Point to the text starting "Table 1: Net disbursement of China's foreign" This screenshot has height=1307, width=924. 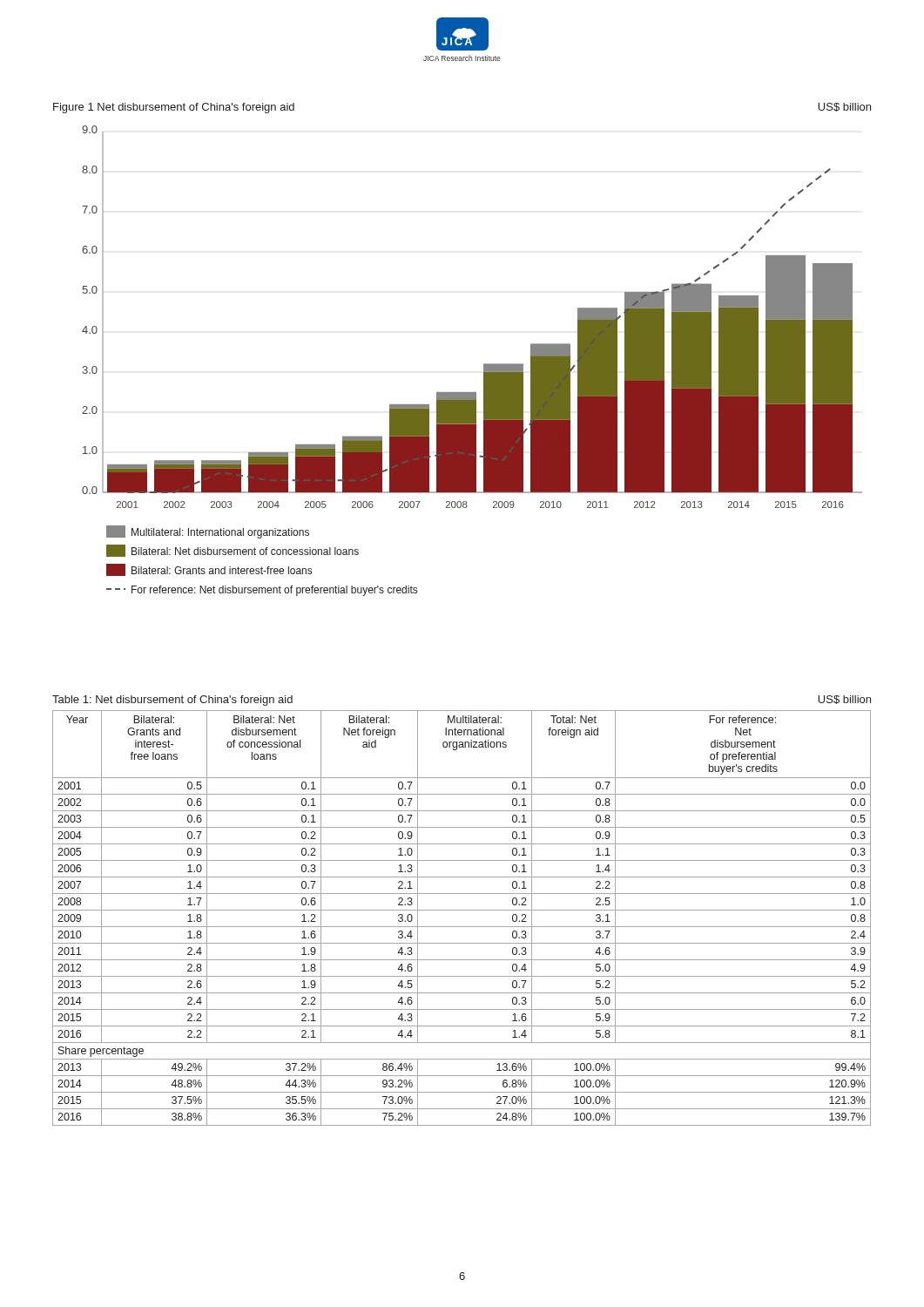173,699
